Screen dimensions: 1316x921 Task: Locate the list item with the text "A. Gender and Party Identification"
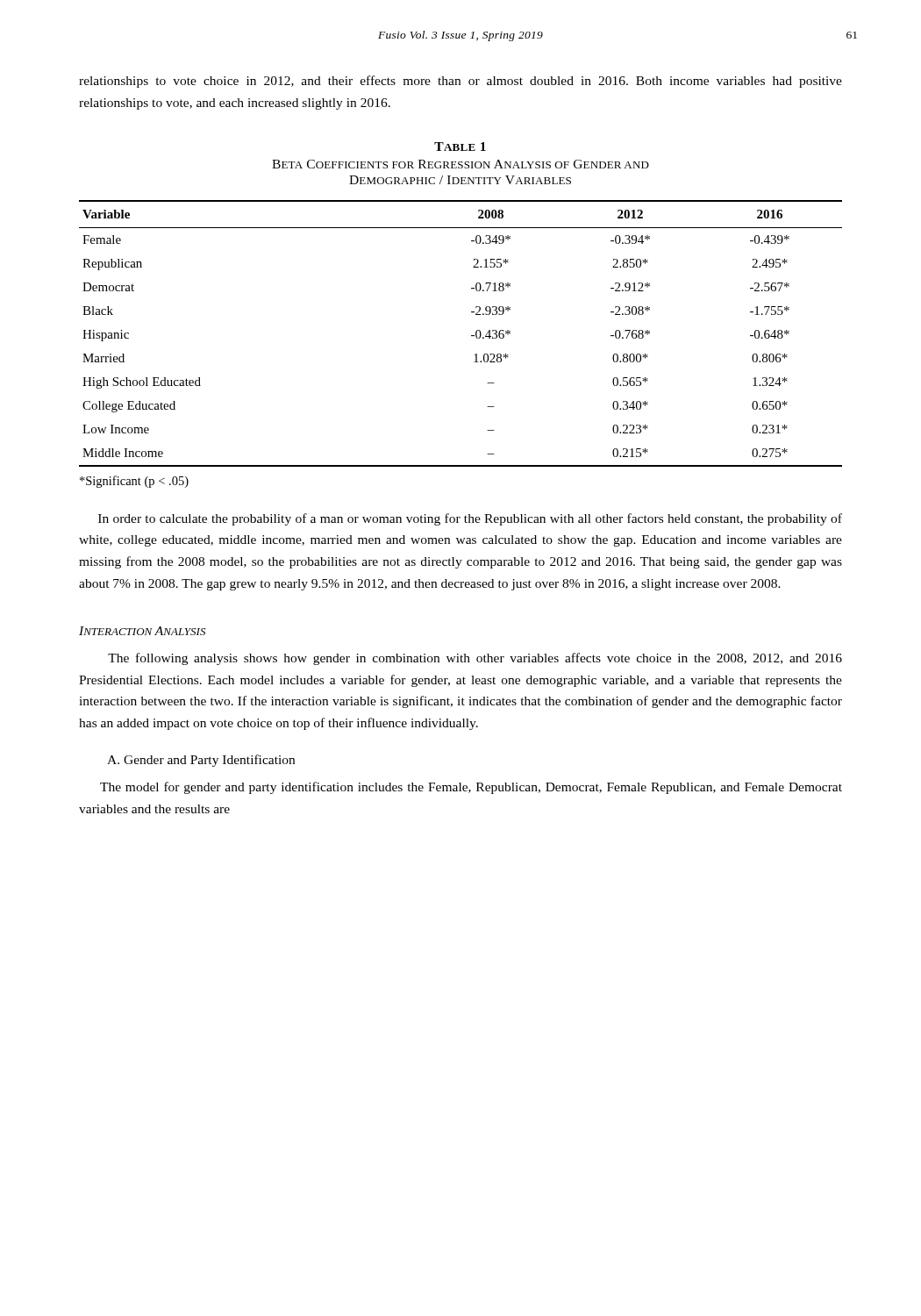tap(201, 759)
